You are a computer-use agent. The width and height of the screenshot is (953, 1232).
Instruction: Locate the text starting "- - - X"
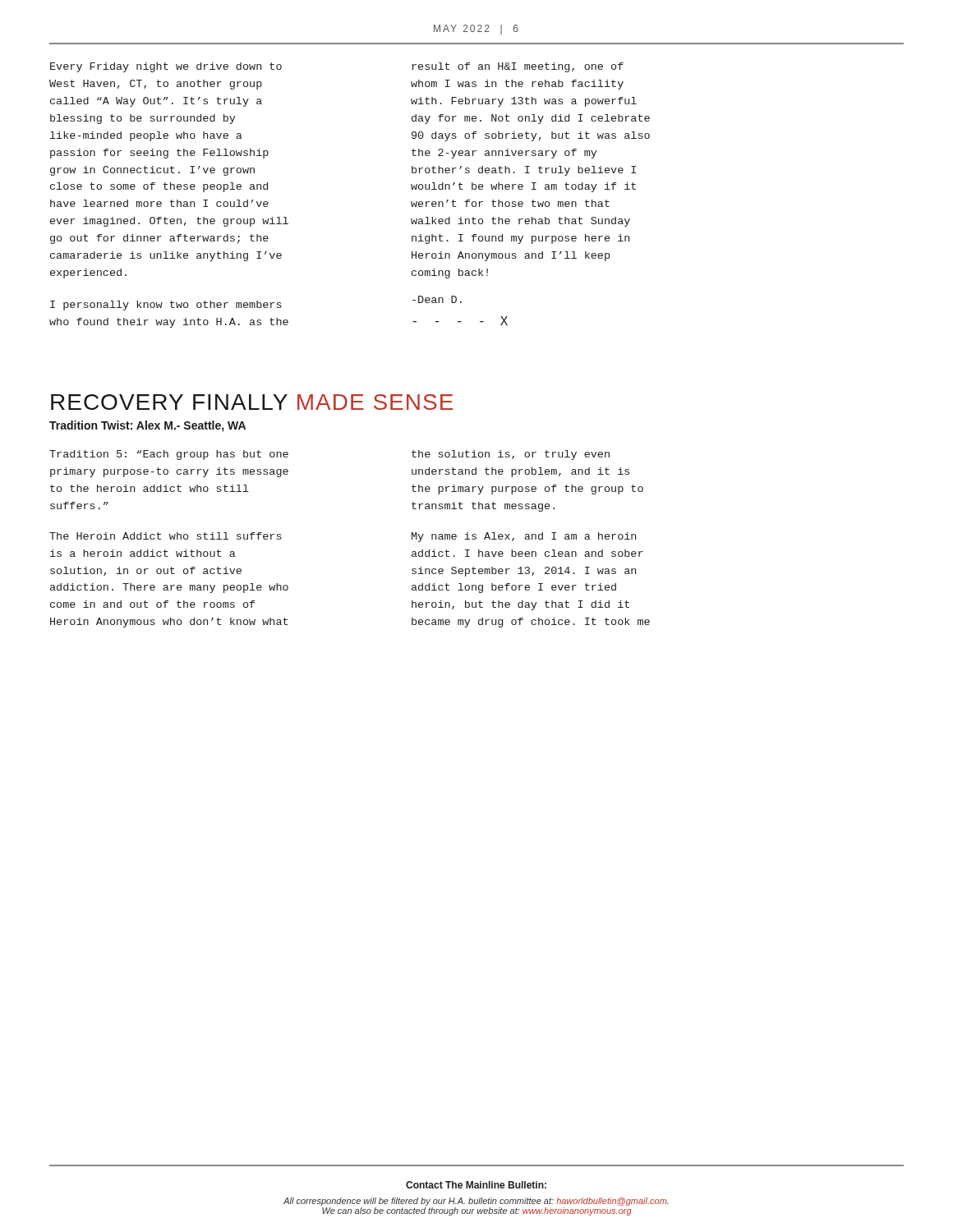[x=461, y=322]
